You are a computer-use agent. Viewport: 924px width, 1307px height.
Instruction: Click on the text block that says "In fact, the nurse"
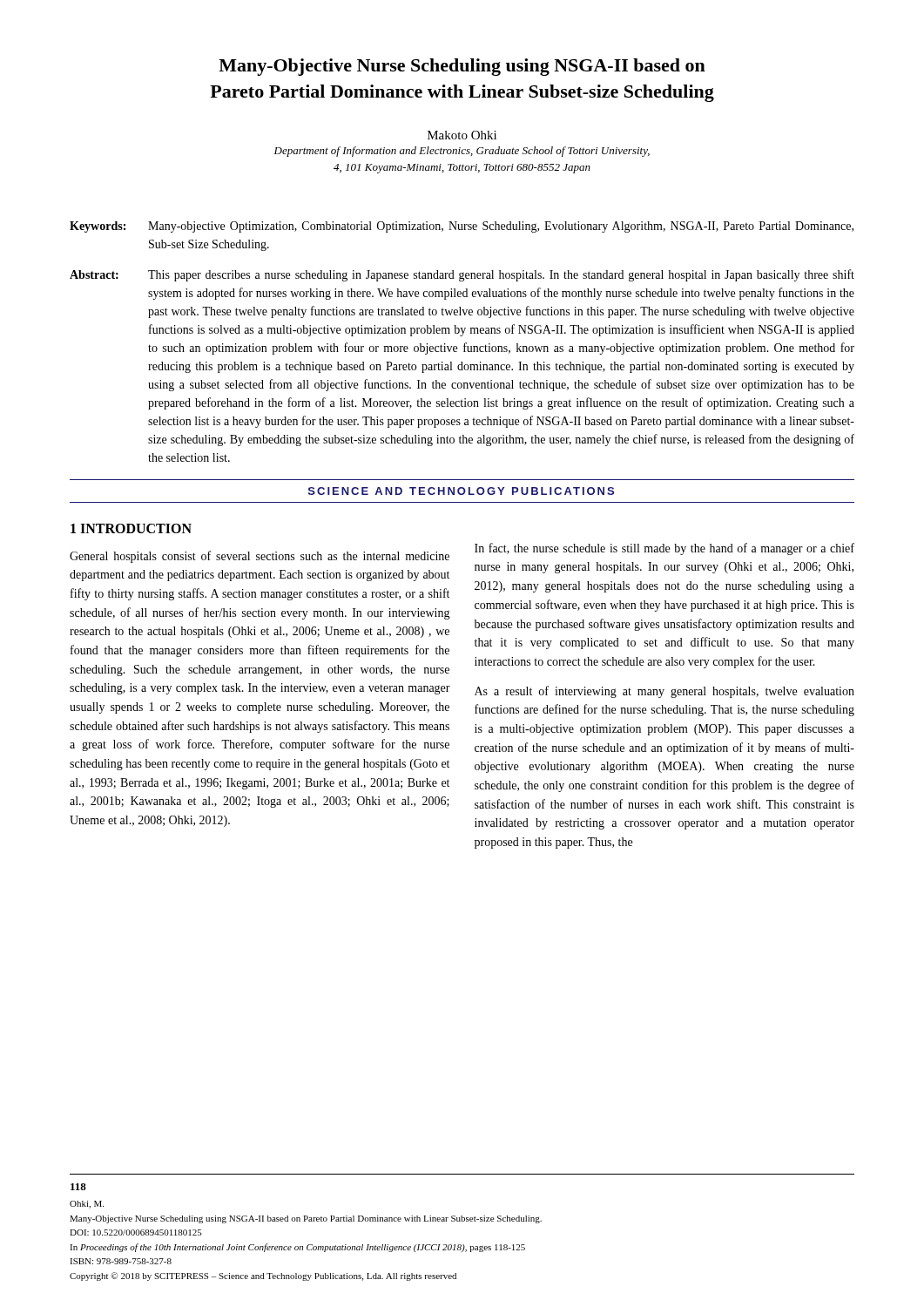coord(664,696)
